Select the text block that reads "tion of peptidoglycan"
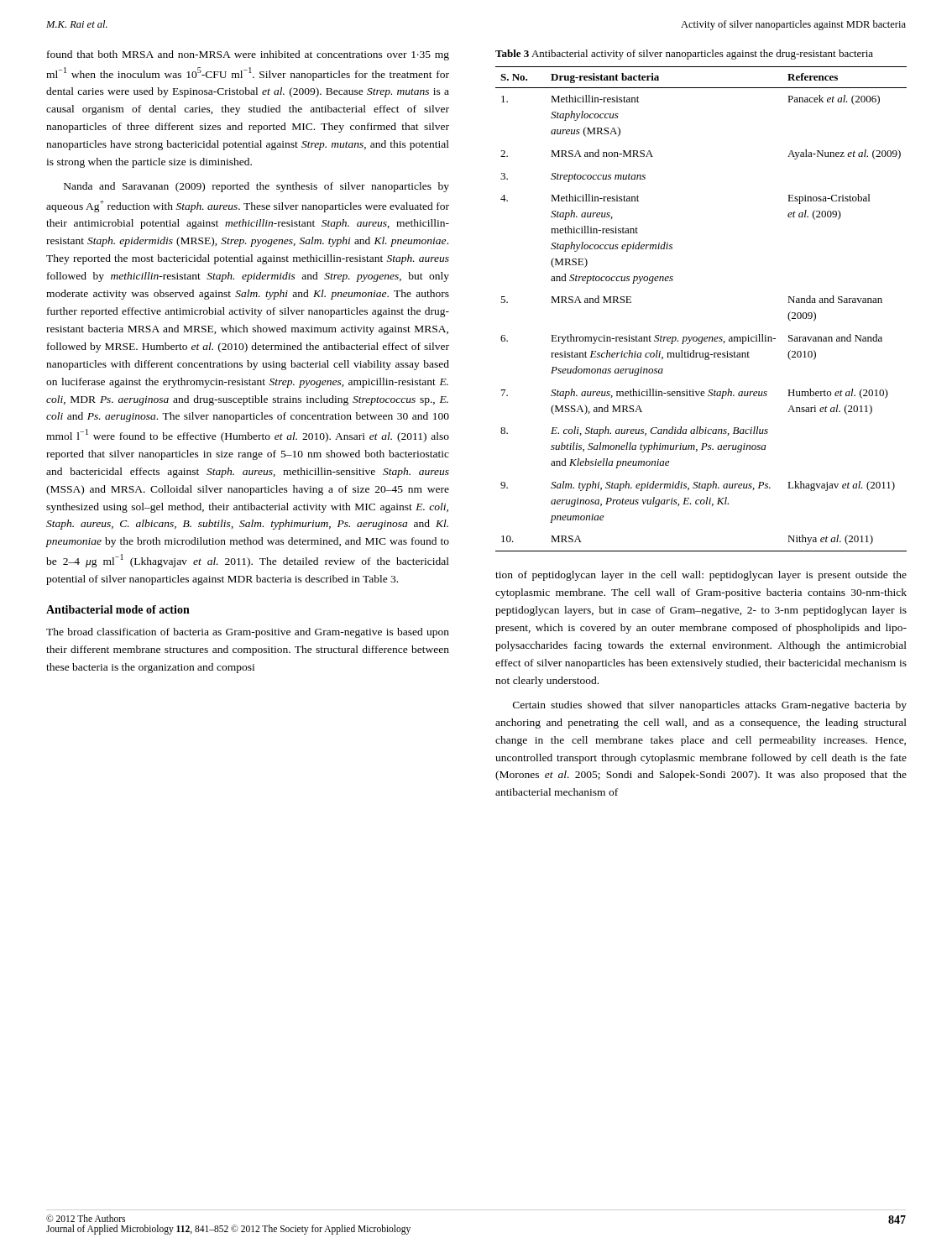Screen dimensions: 1259x952 [701, 628]
